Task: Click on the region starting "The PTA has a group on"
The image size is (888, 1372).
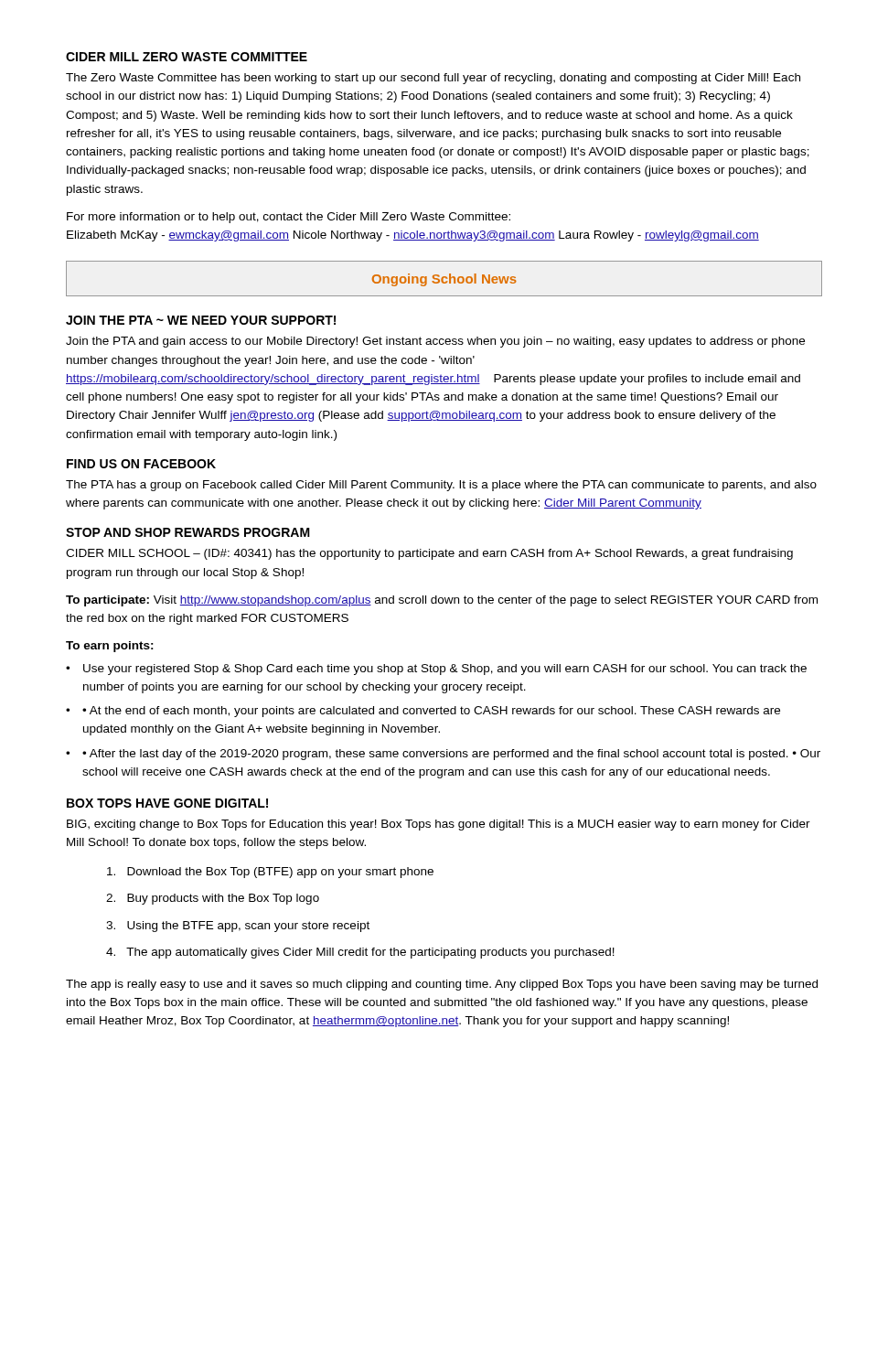Action: point(441,493)
